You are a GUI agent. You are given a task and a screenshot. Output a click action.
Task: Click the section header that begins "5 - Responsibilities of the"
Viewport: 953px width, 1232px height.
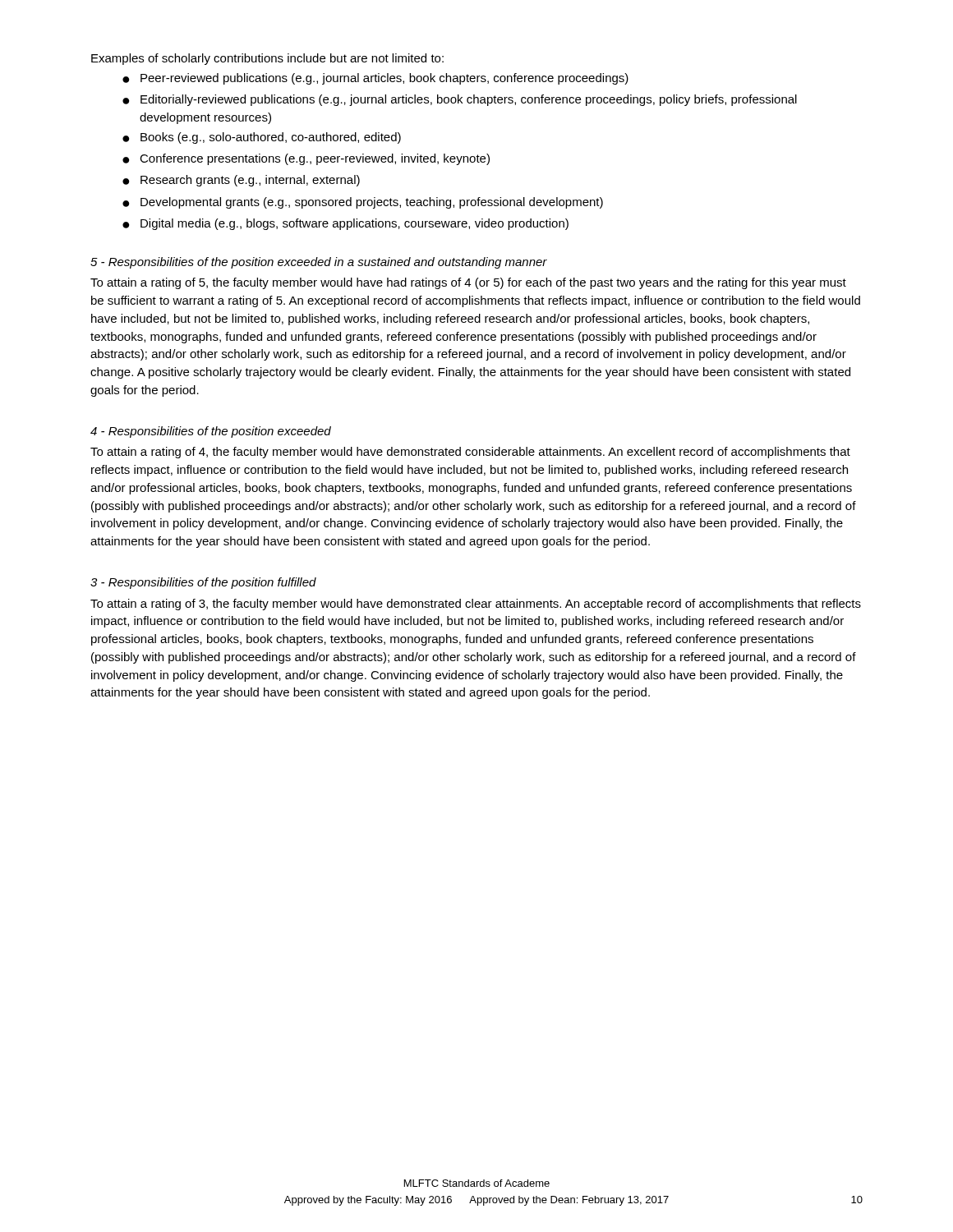(318, 261)
